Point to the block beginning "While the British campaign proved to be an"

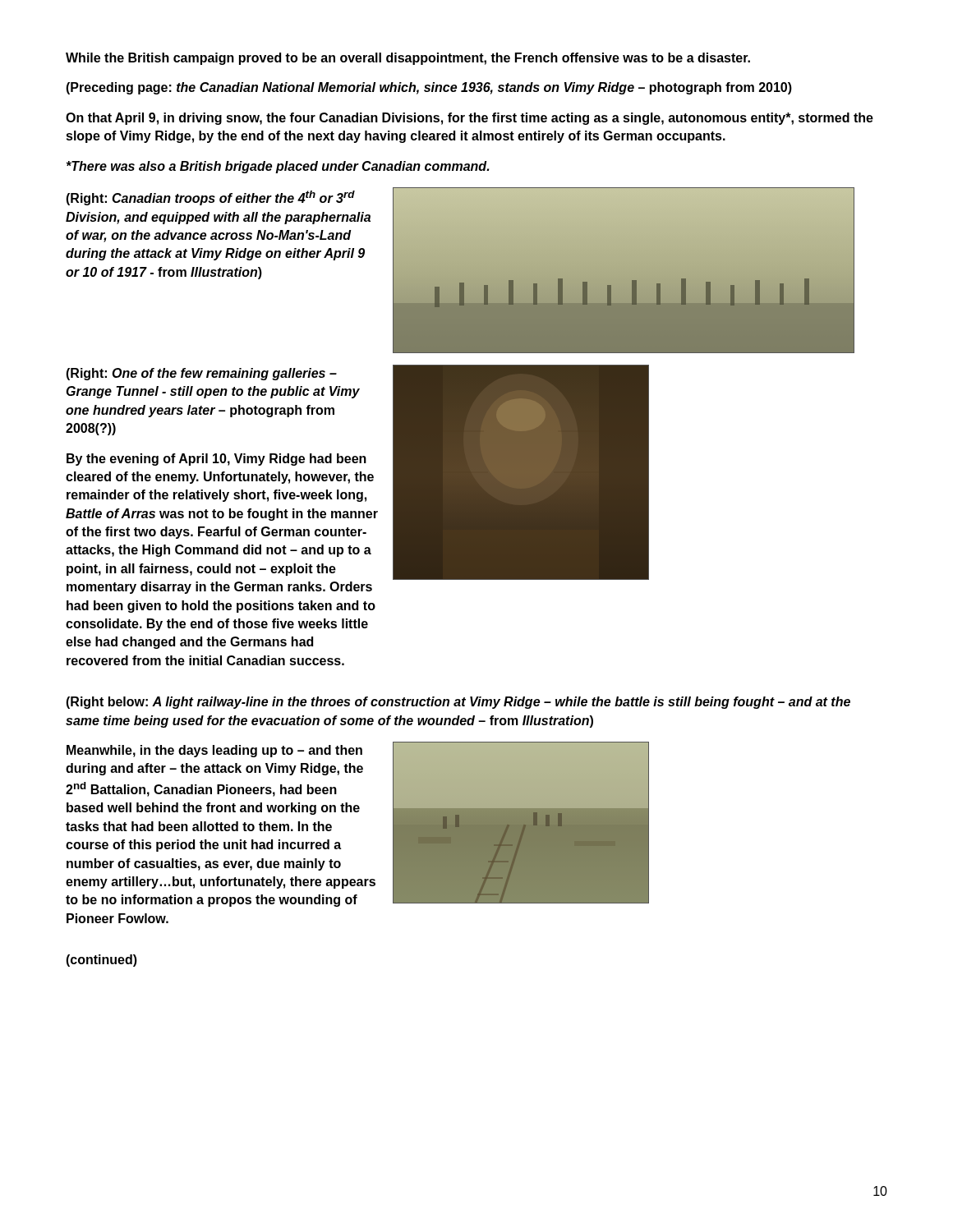coord(476,58)
